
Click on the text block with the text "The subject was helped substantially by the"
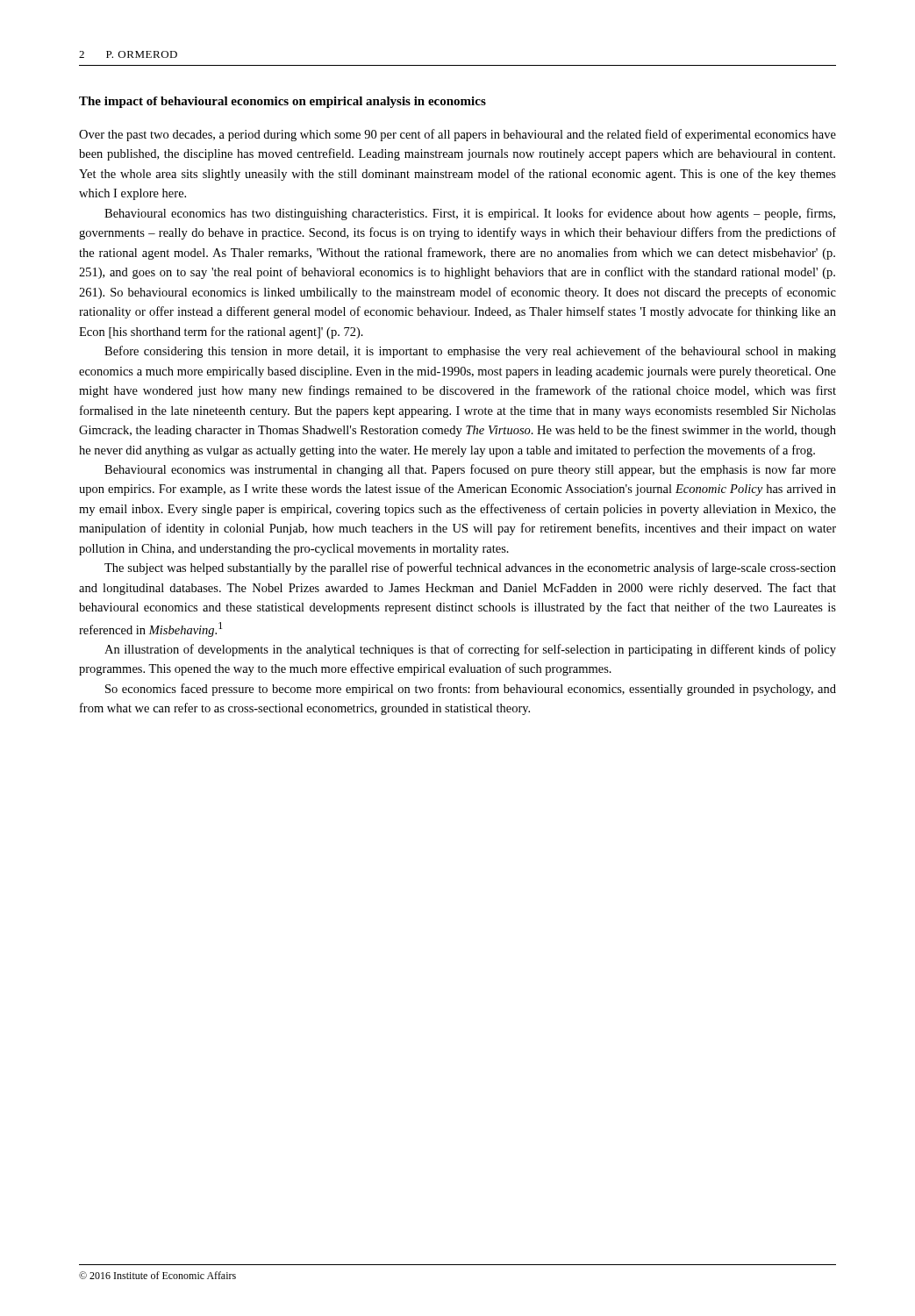pyautogui.click(x=458, y=599)
